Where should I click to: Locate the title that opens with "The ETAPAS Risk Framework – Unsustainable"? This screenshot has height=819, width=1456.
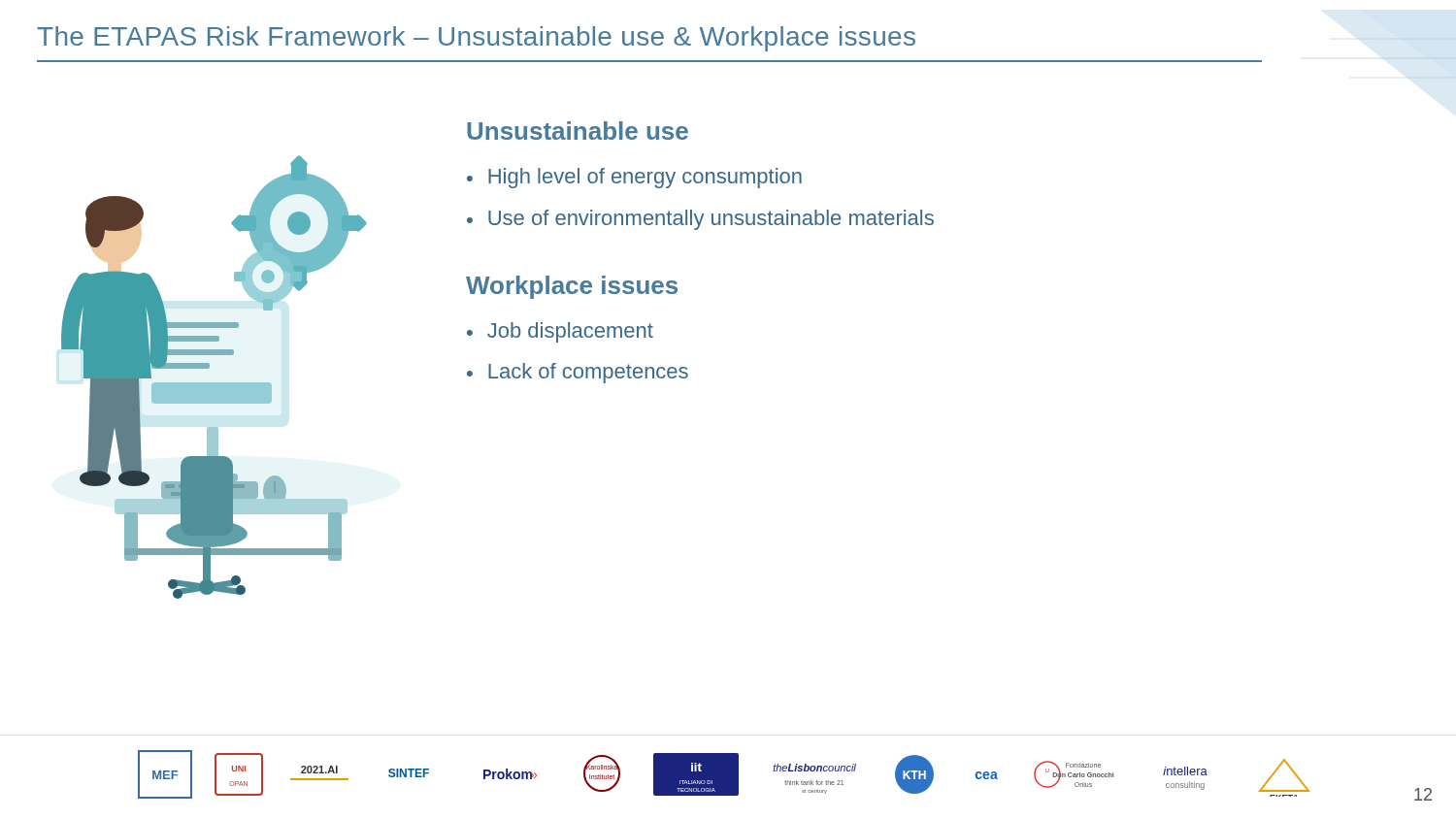[477, 36]
